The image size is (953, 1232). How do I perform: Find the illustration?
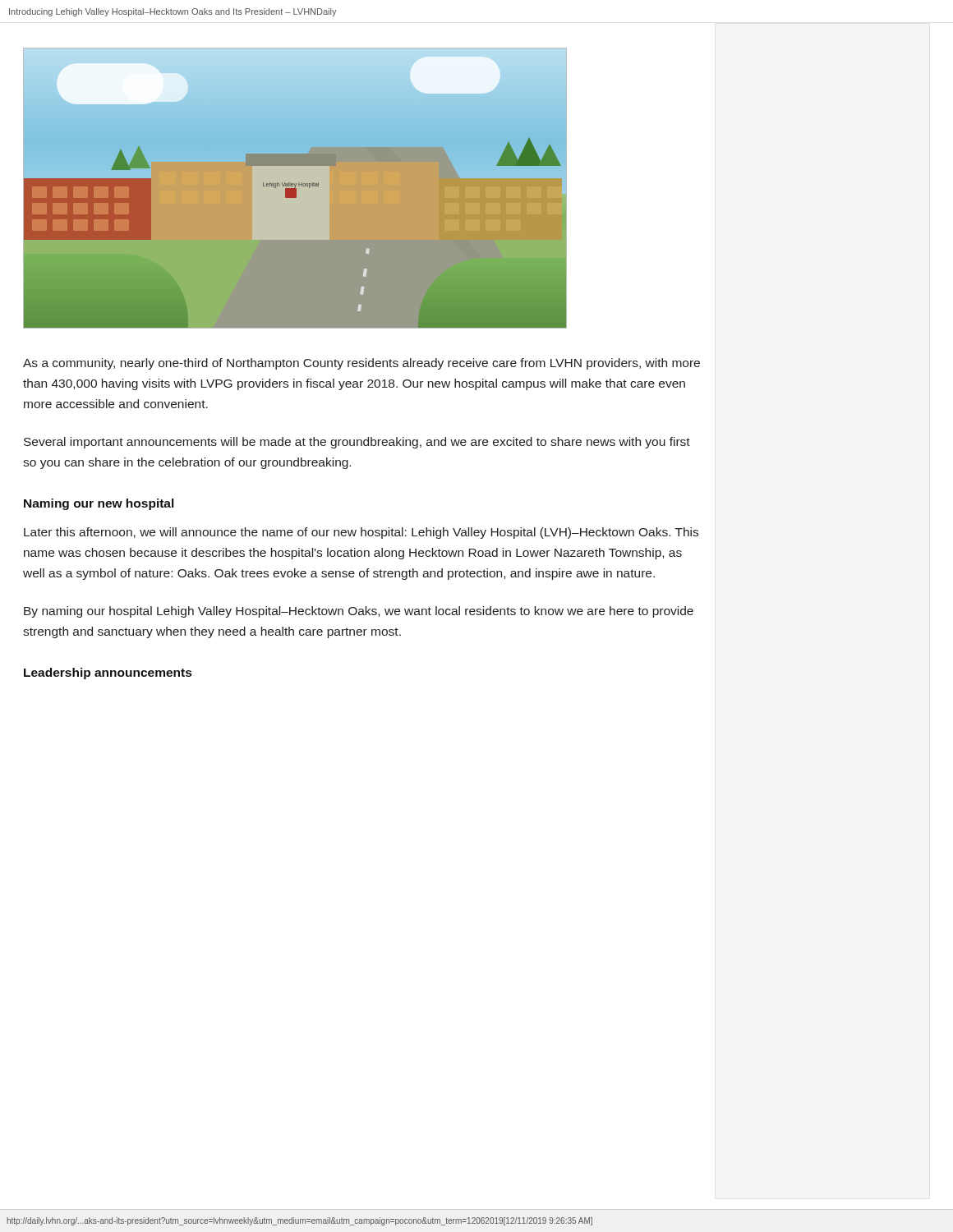[295, 188]
